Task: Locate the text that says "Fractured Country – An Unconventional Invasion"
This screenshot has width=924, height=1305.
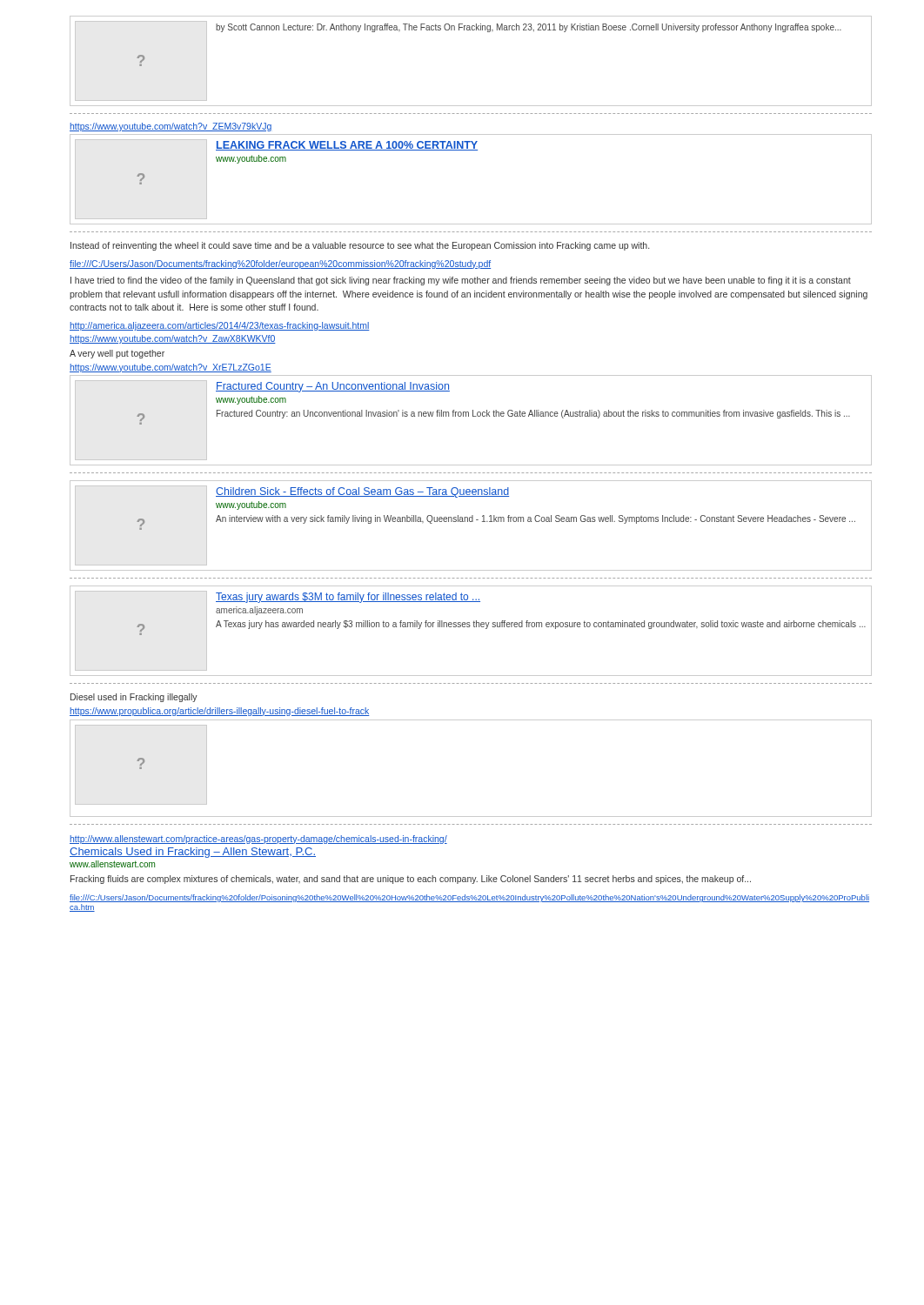Action: [333, 386]
